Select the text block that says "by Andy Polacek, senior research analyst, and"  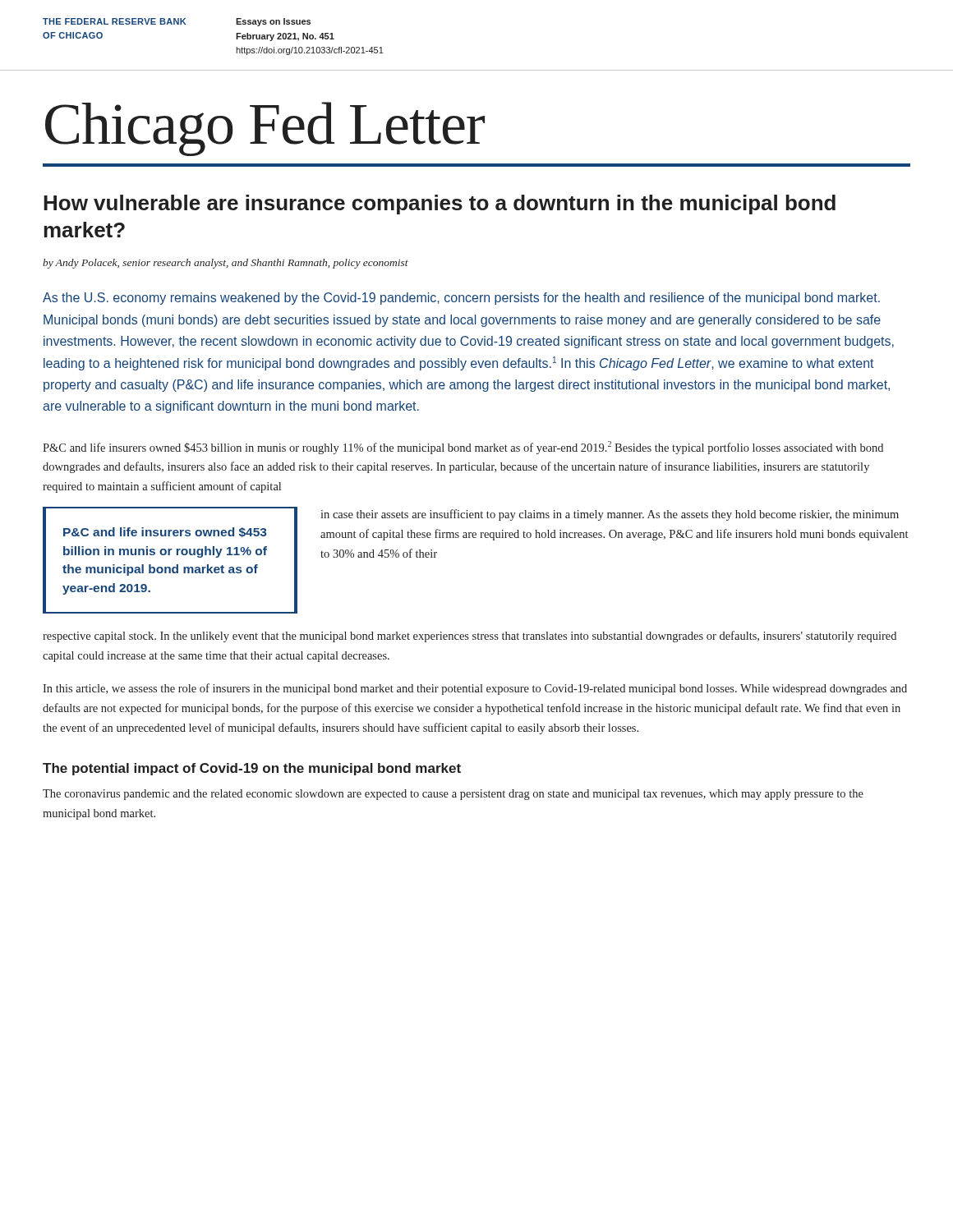tap(226, 264)
